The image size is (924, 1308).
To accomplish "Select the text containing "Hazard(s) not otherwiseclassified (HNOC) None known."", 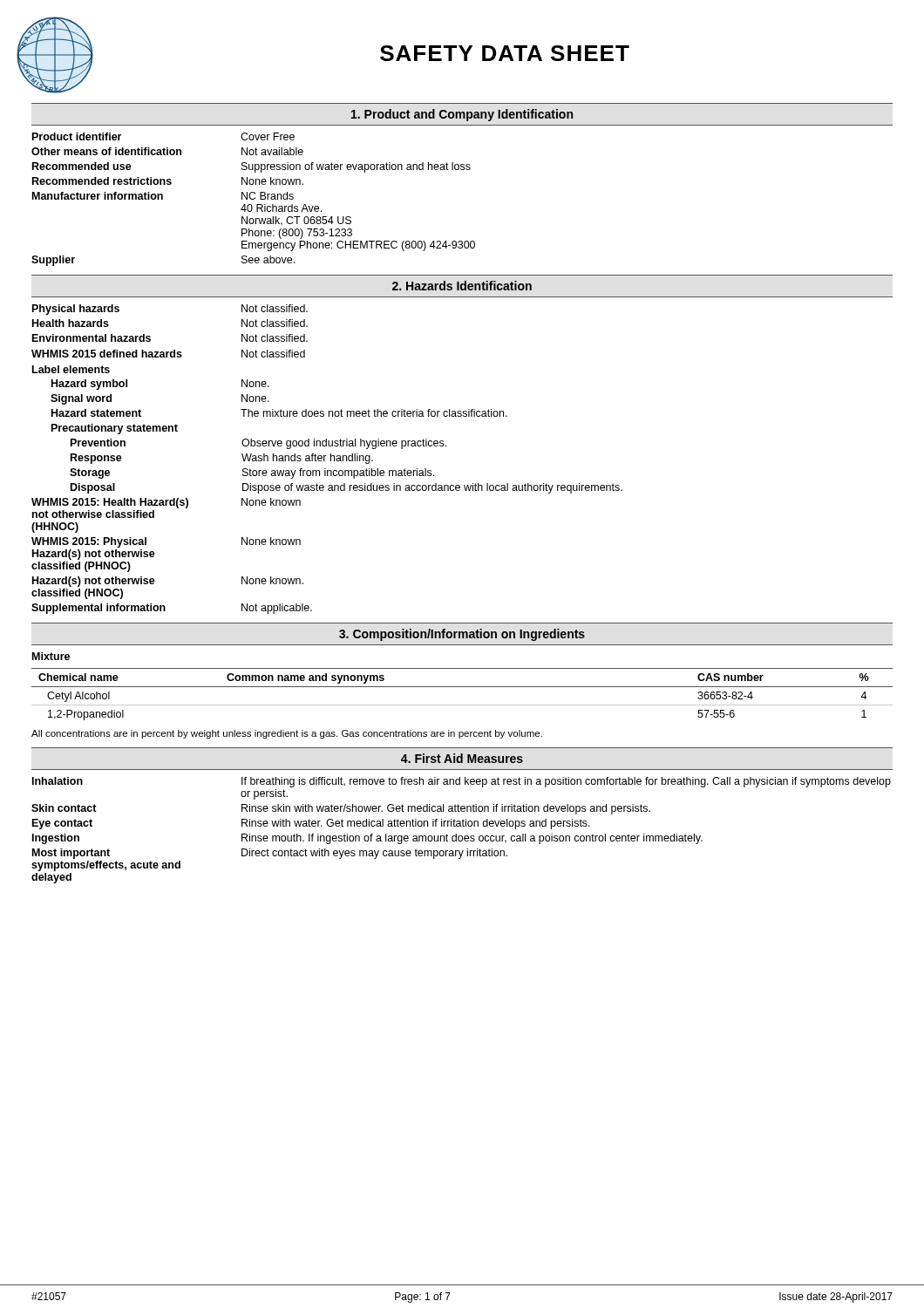I will tap(90, 581).
